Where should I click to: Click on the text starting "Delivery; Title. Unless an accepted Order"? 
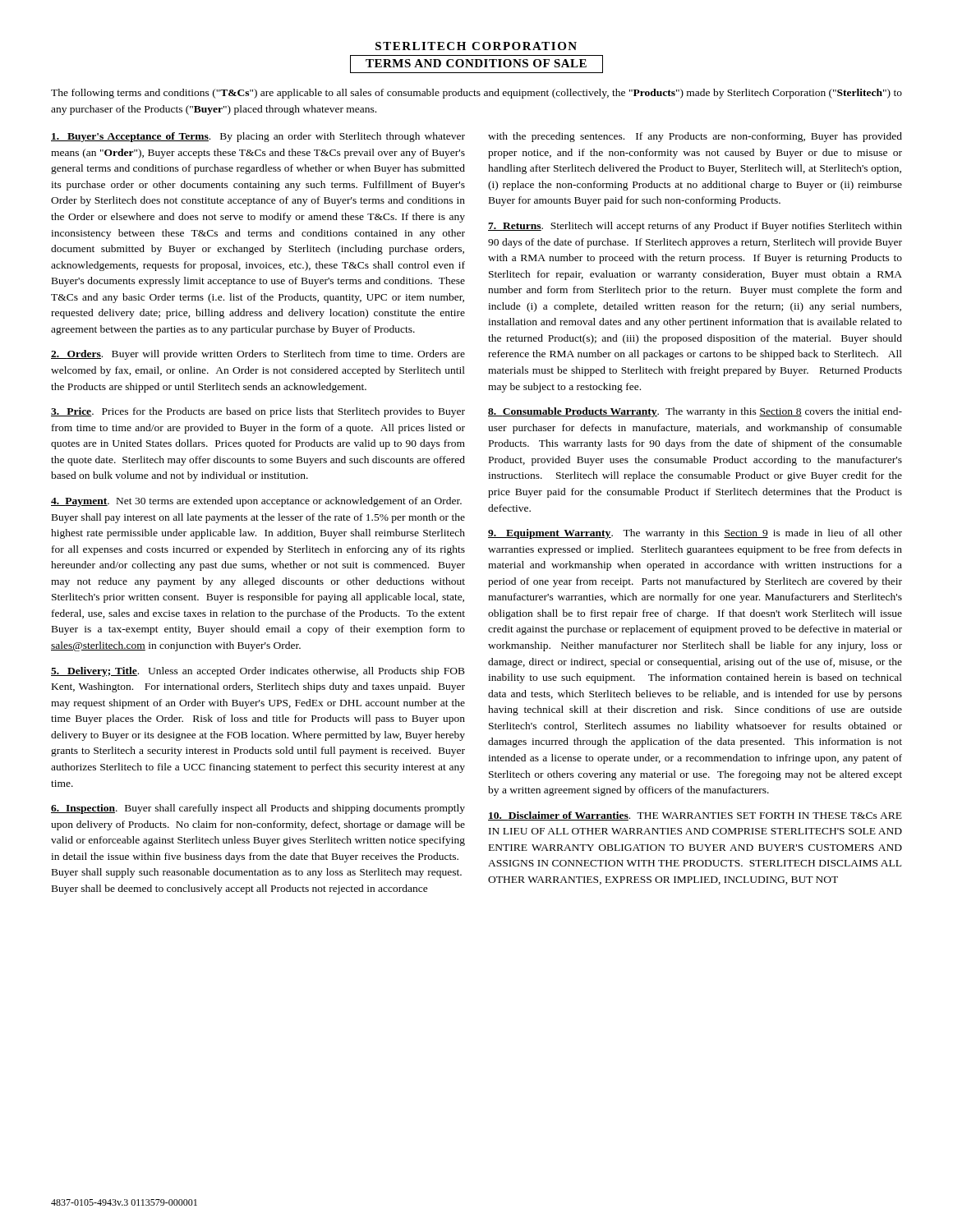tap(258, 726)
